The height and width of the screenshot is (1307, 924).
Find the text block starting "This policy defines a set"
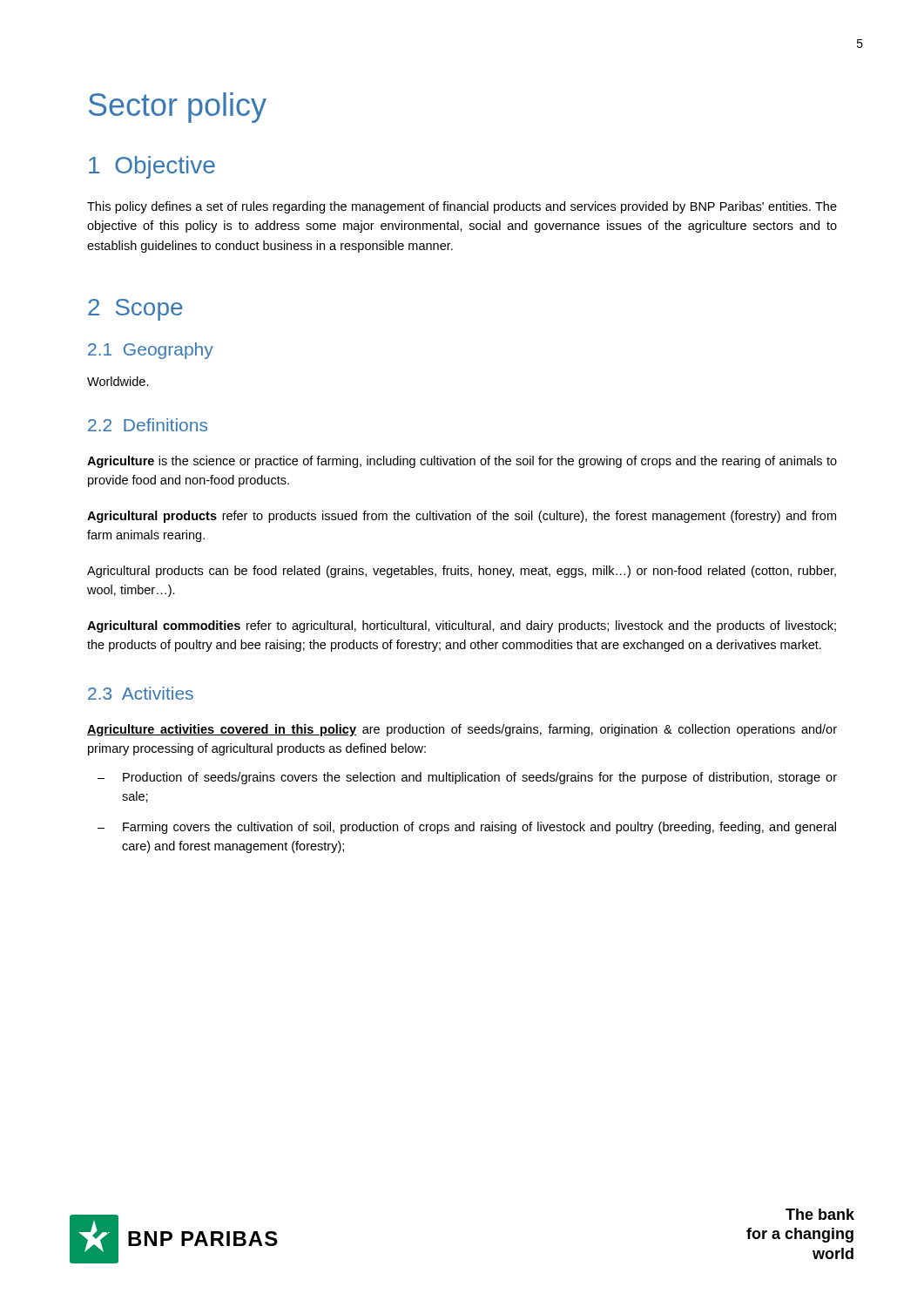pyautogui.click(x=462, y=226)
